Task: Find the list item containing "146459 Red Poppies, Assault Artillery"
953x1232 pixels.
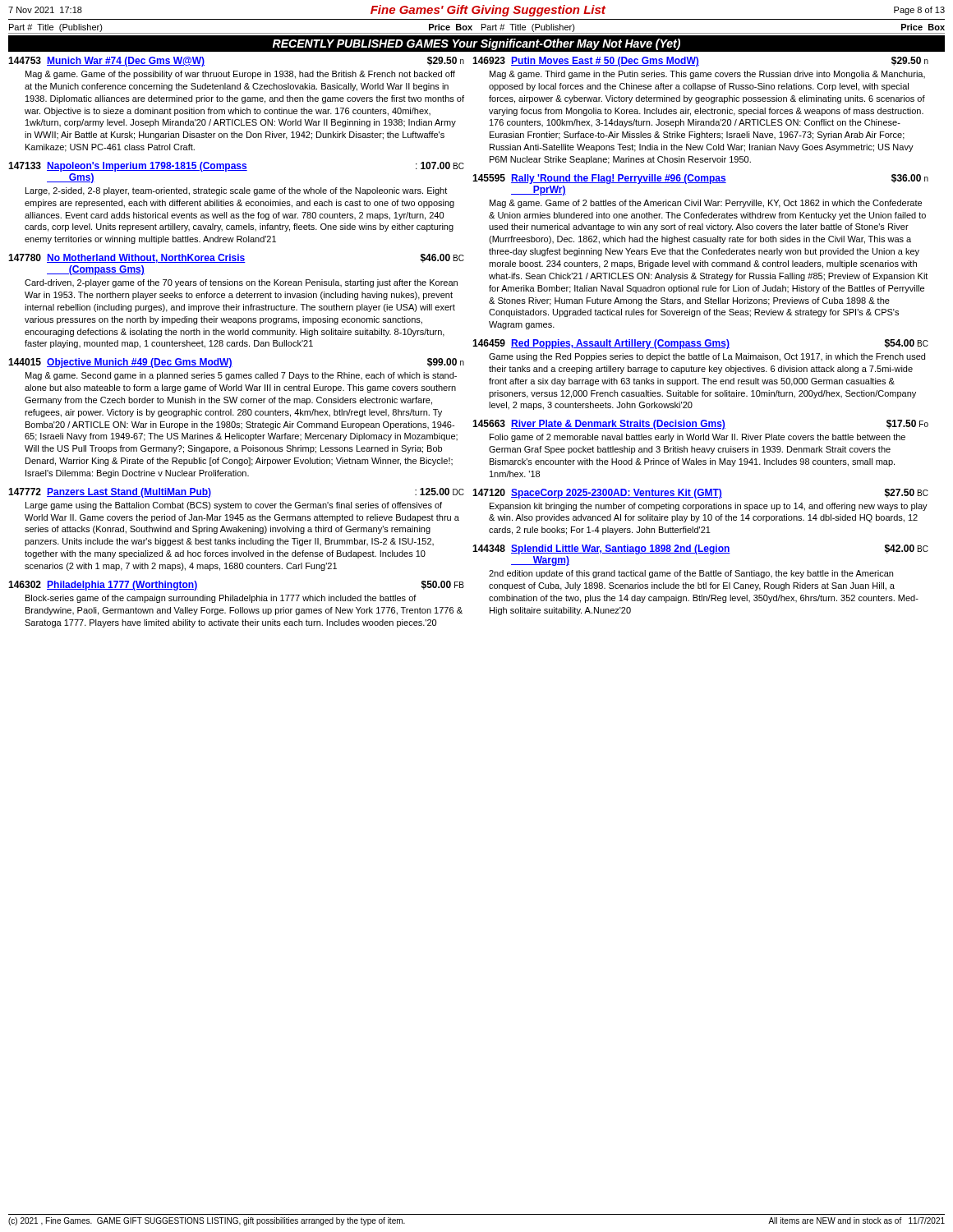Action: pos(700,375)
